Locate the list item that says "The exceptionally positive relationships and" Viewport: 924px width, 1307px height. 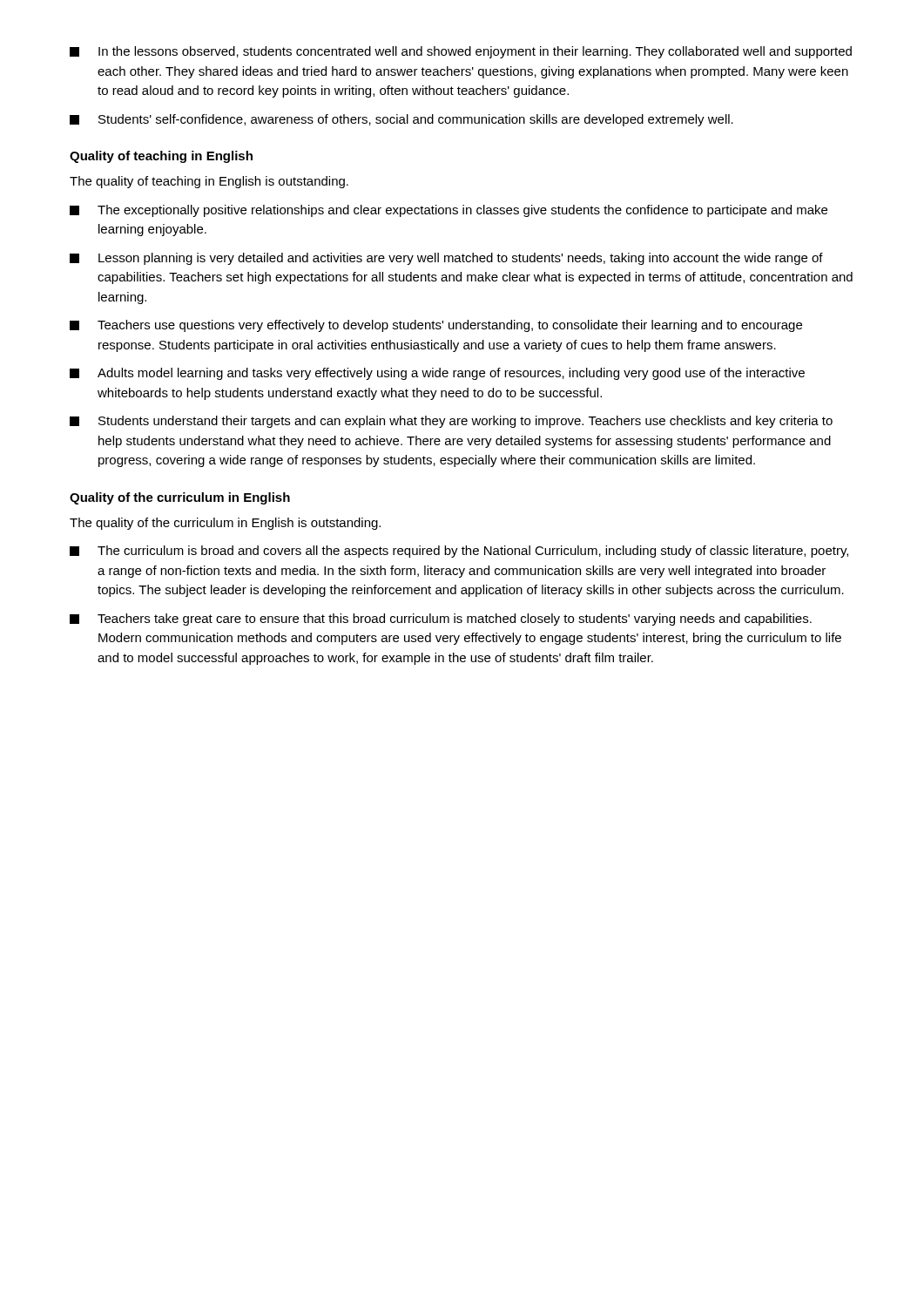click(462, 220)
